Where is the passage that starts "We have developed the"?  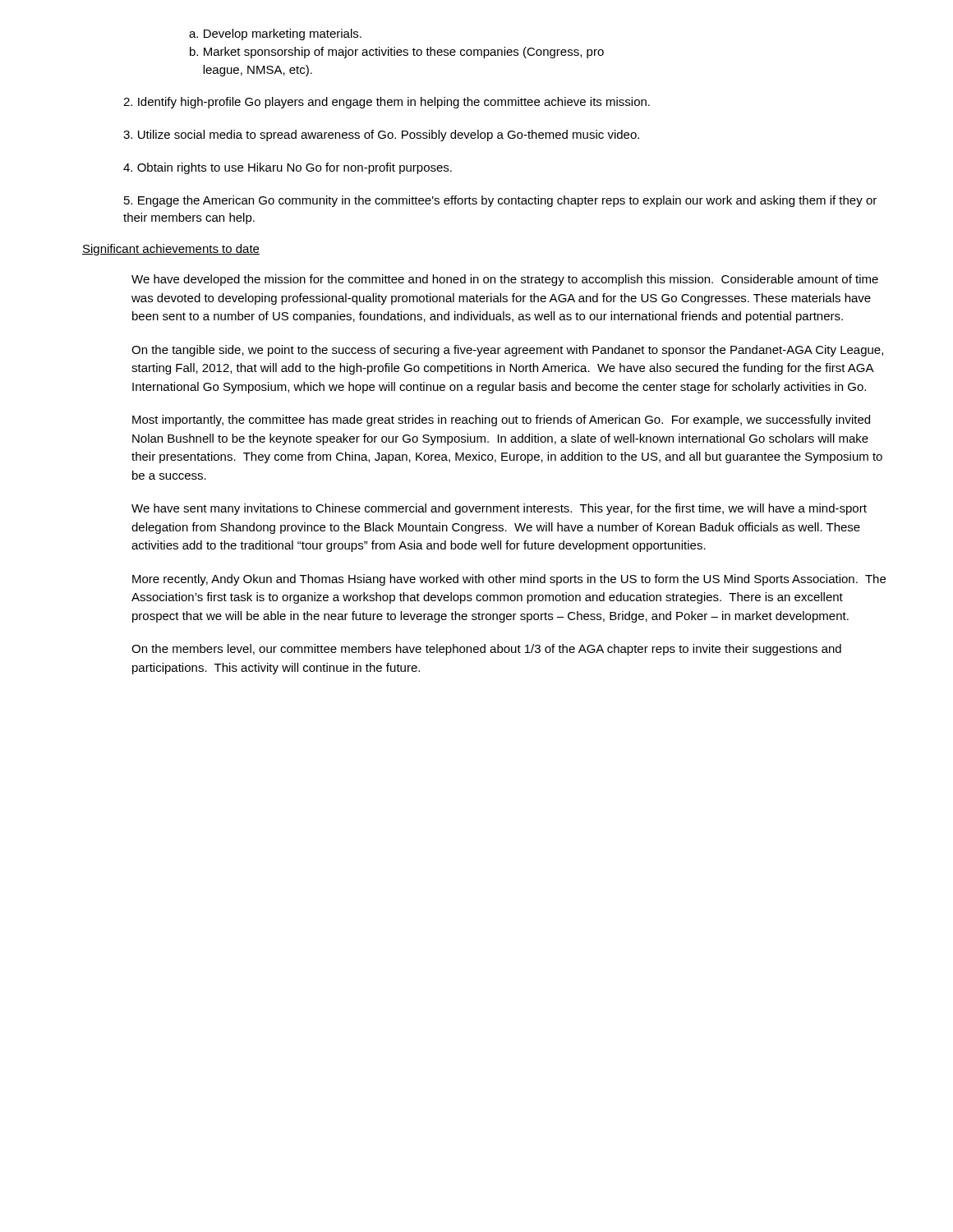point(505,297)
